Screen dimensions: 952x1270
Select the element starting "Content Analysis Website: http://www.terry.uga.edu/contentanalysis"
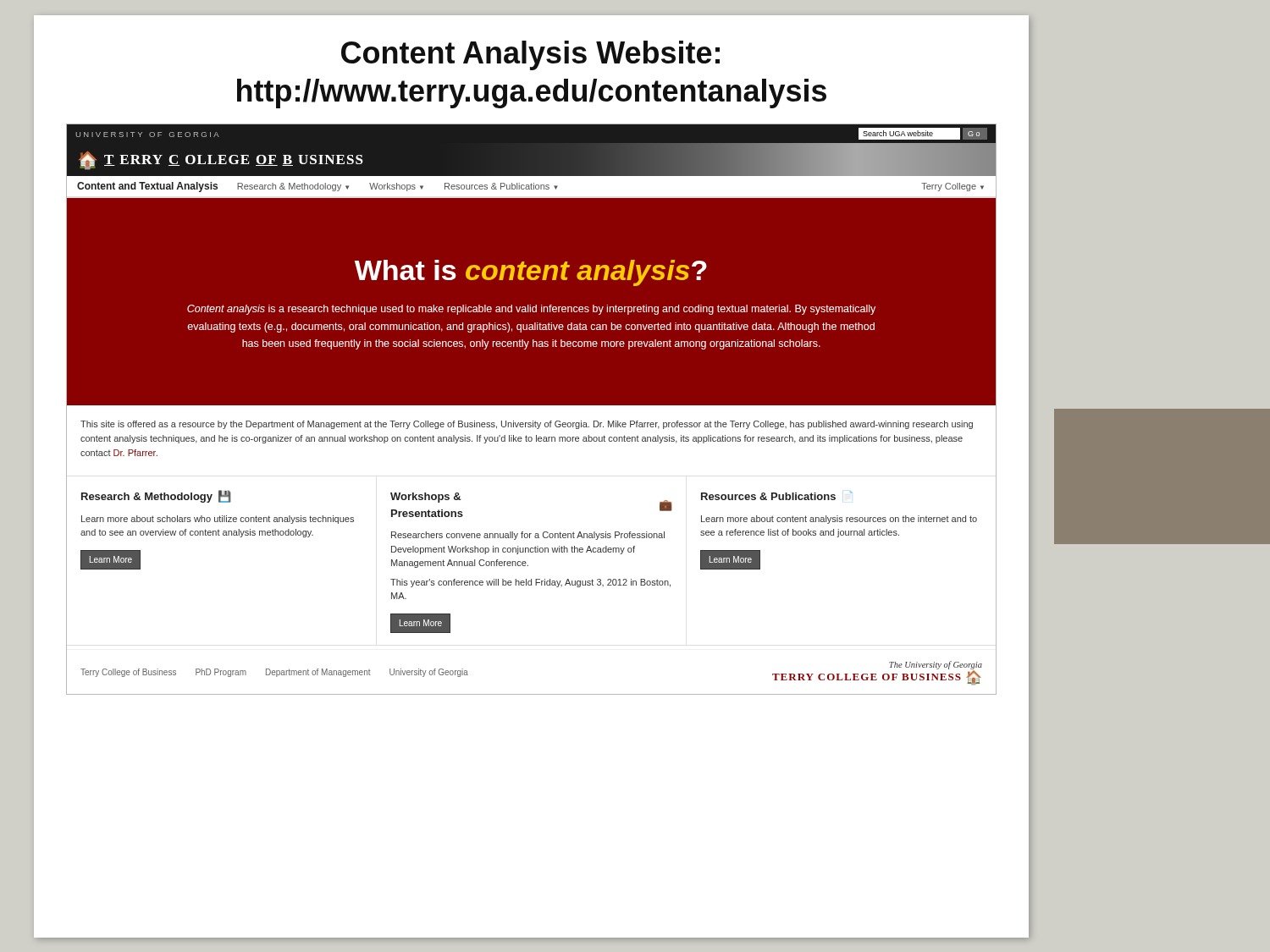pos(531,72)
